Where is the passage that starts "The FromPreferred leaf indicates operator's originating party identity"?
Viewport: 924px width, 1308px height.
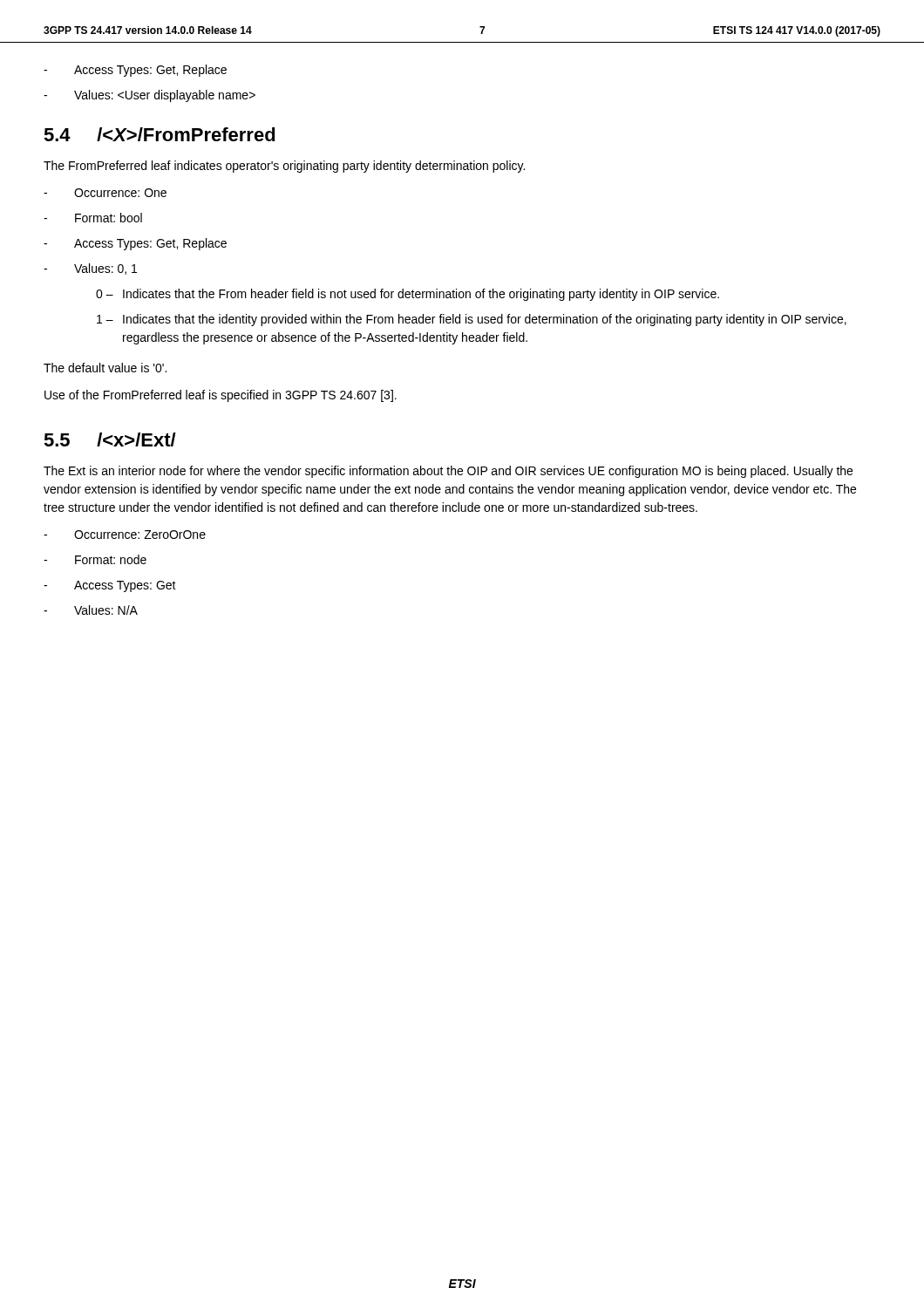(x=285, y=166)
